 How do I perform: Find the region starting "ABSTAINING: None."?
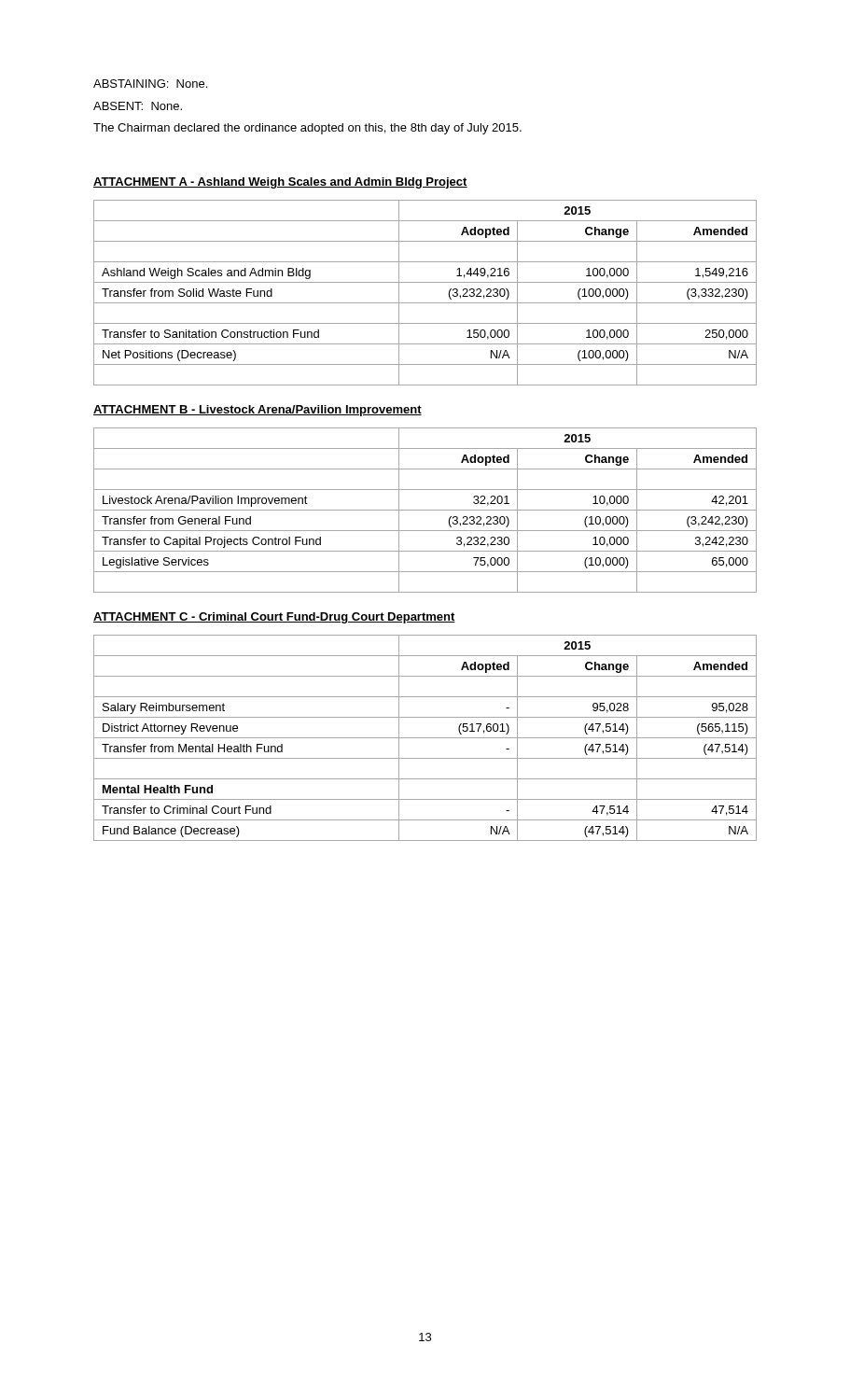(x=151, y=84)
